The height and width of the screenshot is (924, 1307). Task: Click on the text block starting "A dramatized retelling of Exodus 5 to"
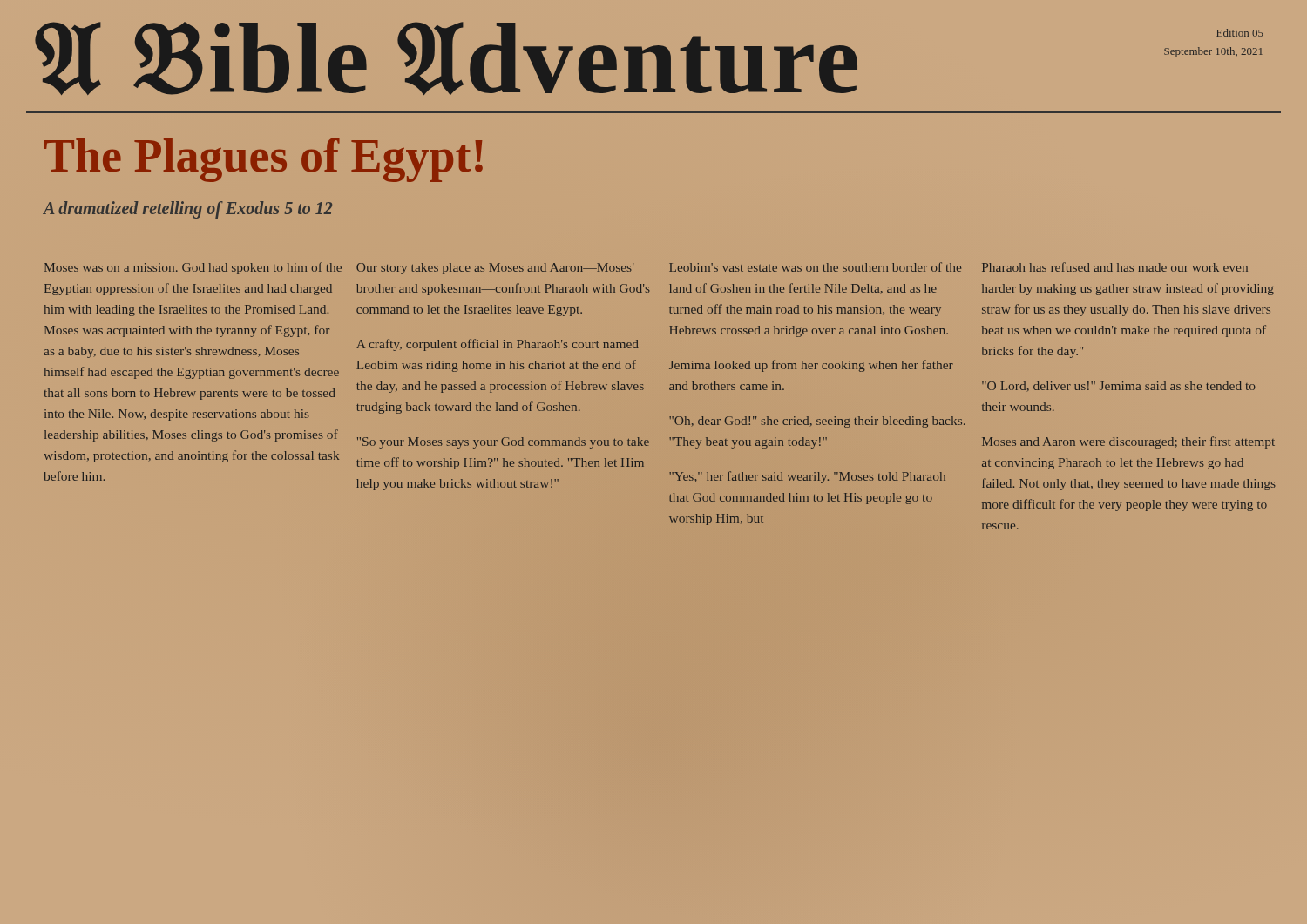188,208
